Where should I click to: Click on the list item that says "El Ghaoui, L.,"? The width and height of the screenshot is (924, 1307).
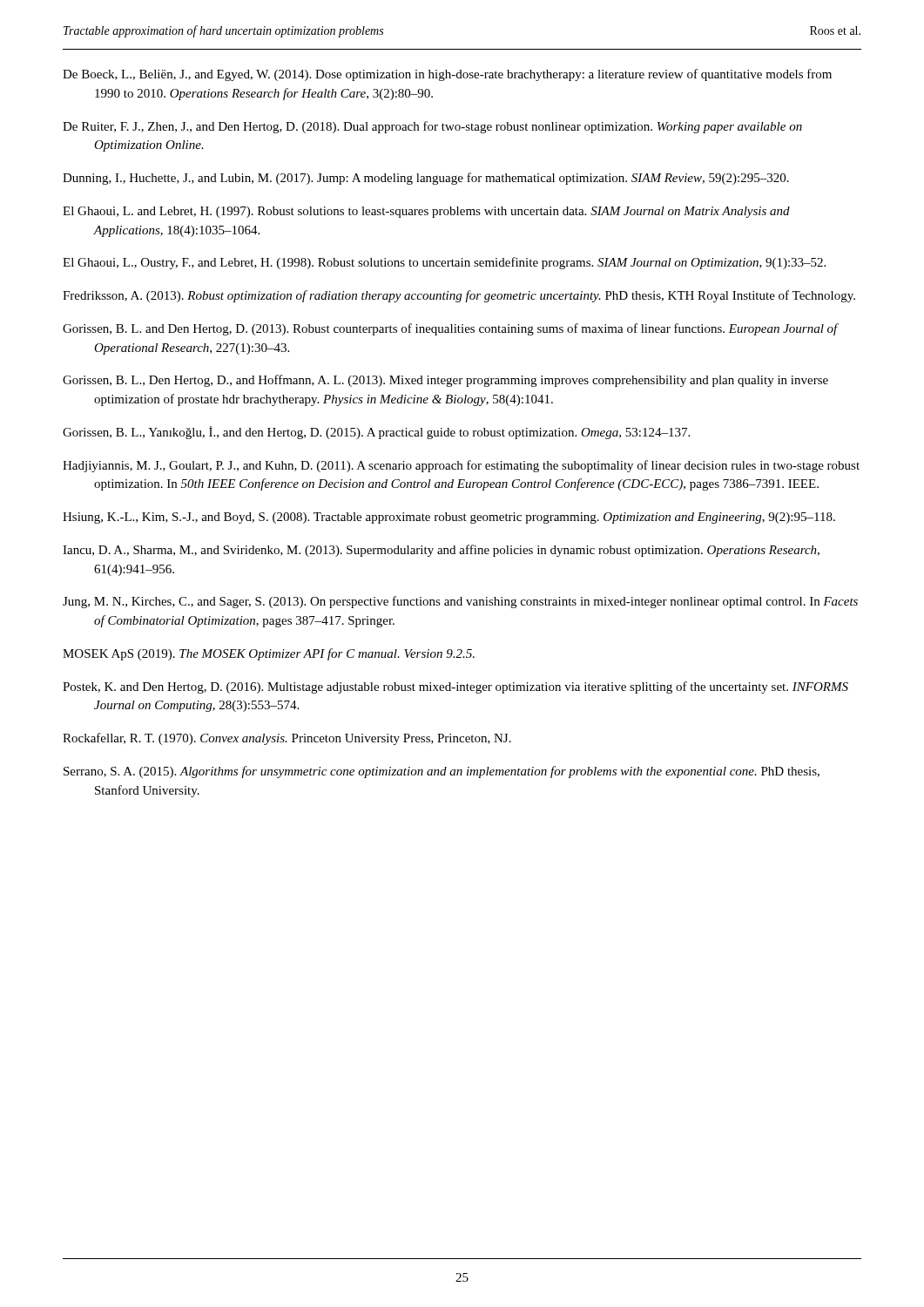[x=445, y=263]
